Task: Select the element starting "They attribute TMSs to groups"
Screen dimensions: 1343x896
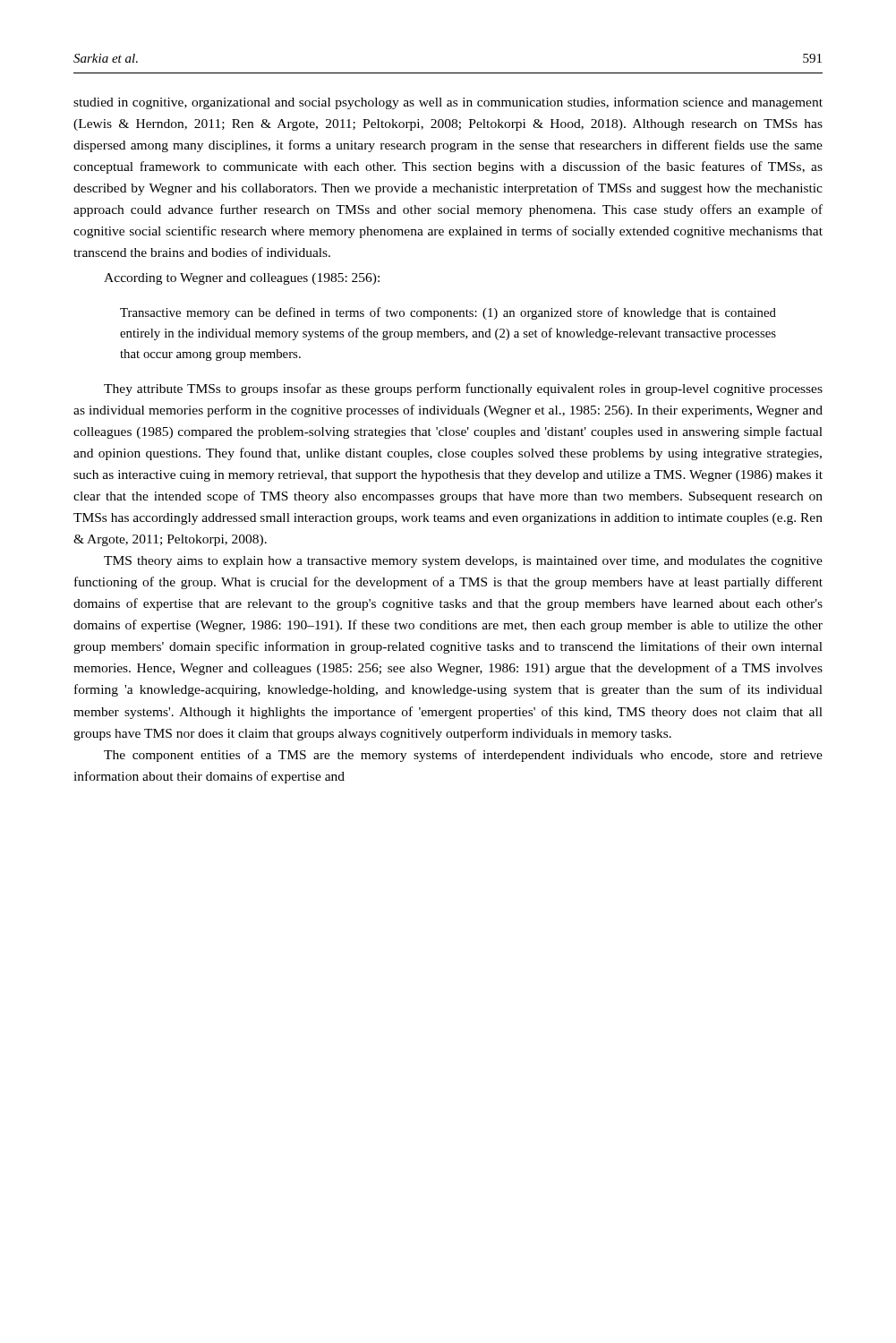Action: point(448,582)
